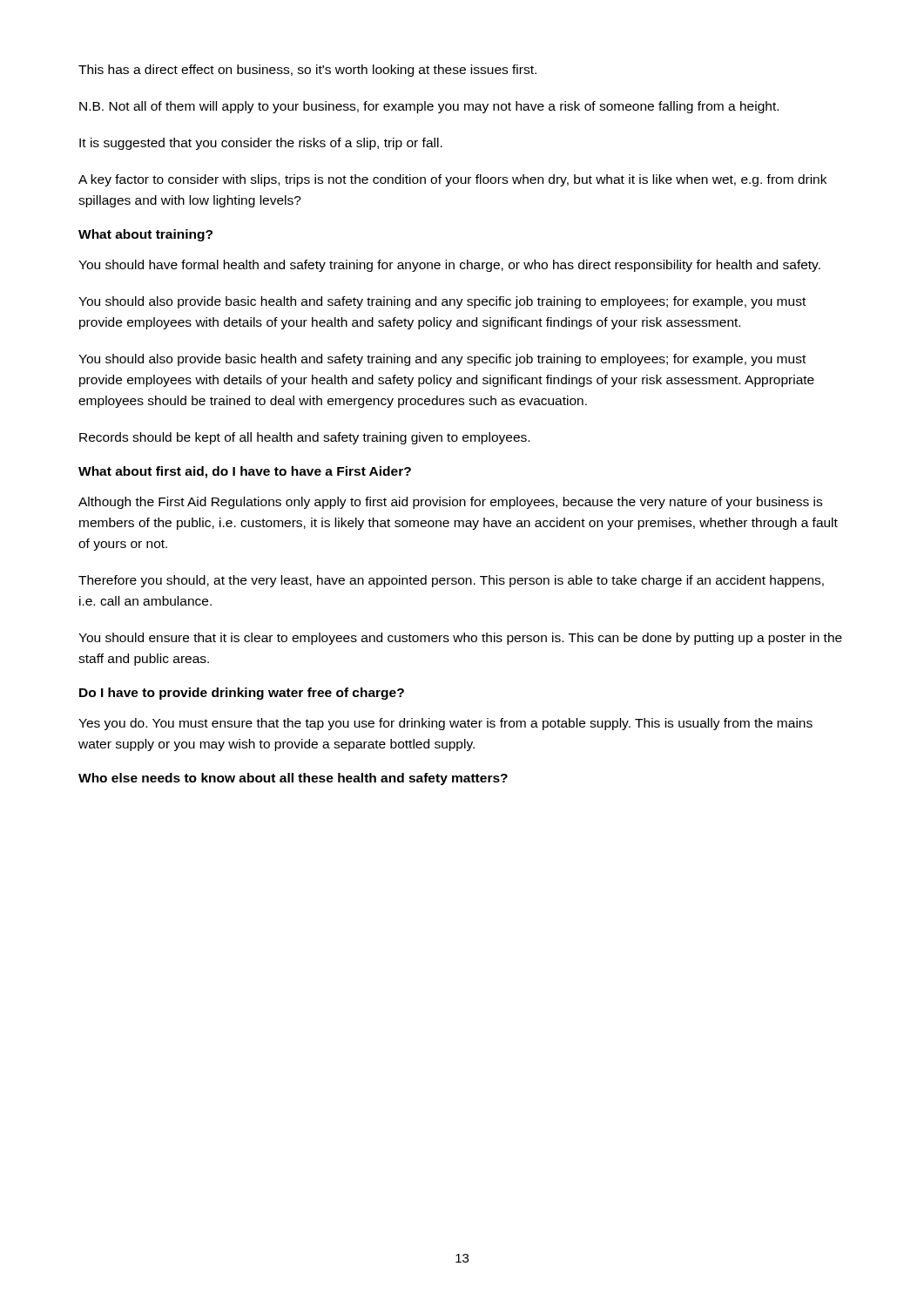The height and width of the screenshot is (1307, 924).
Task: Point to the element starting "Therefore you should, at the"
Action: coord(452,591)
